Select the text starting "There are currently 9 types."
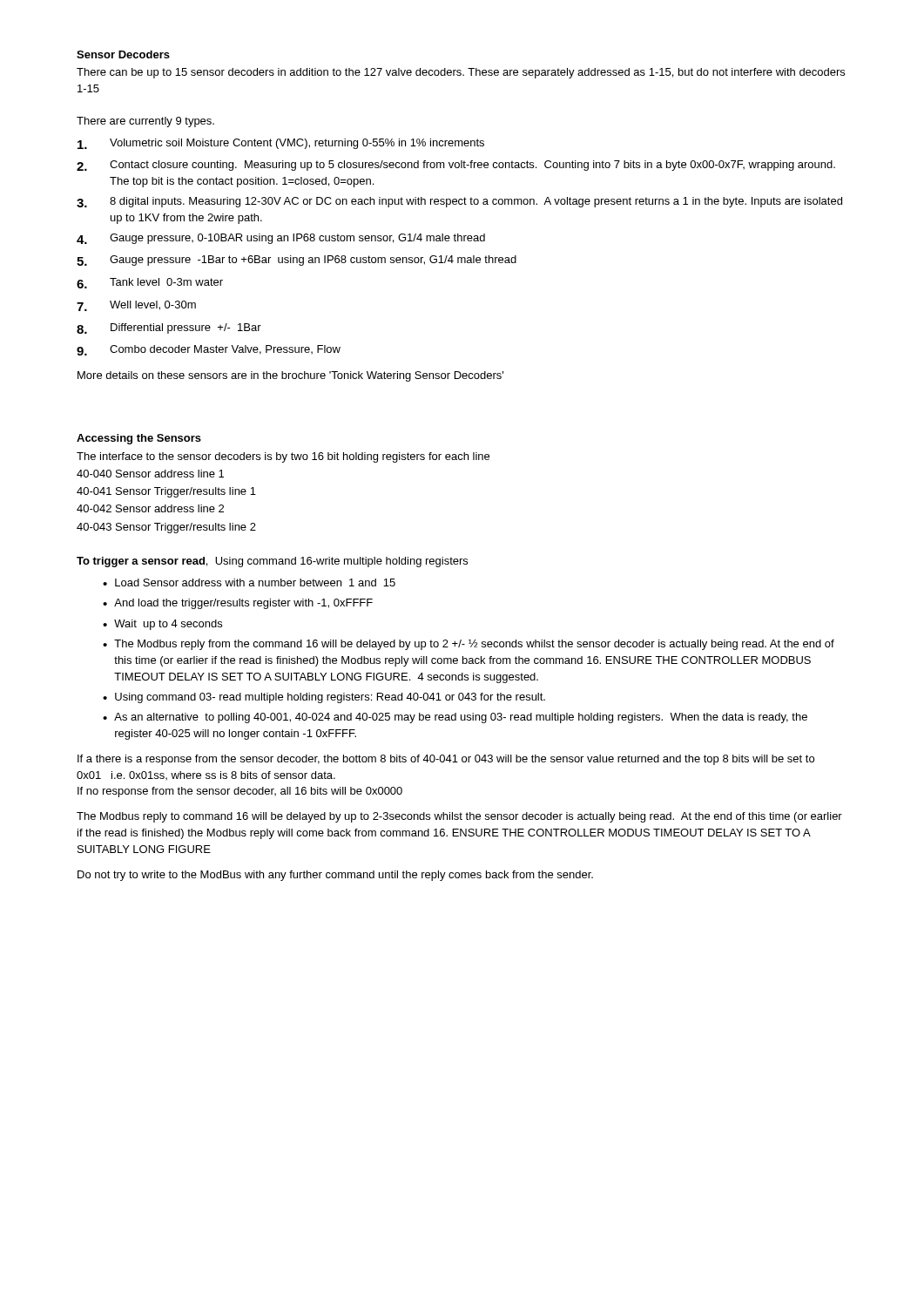 click(x=146, y=120)
